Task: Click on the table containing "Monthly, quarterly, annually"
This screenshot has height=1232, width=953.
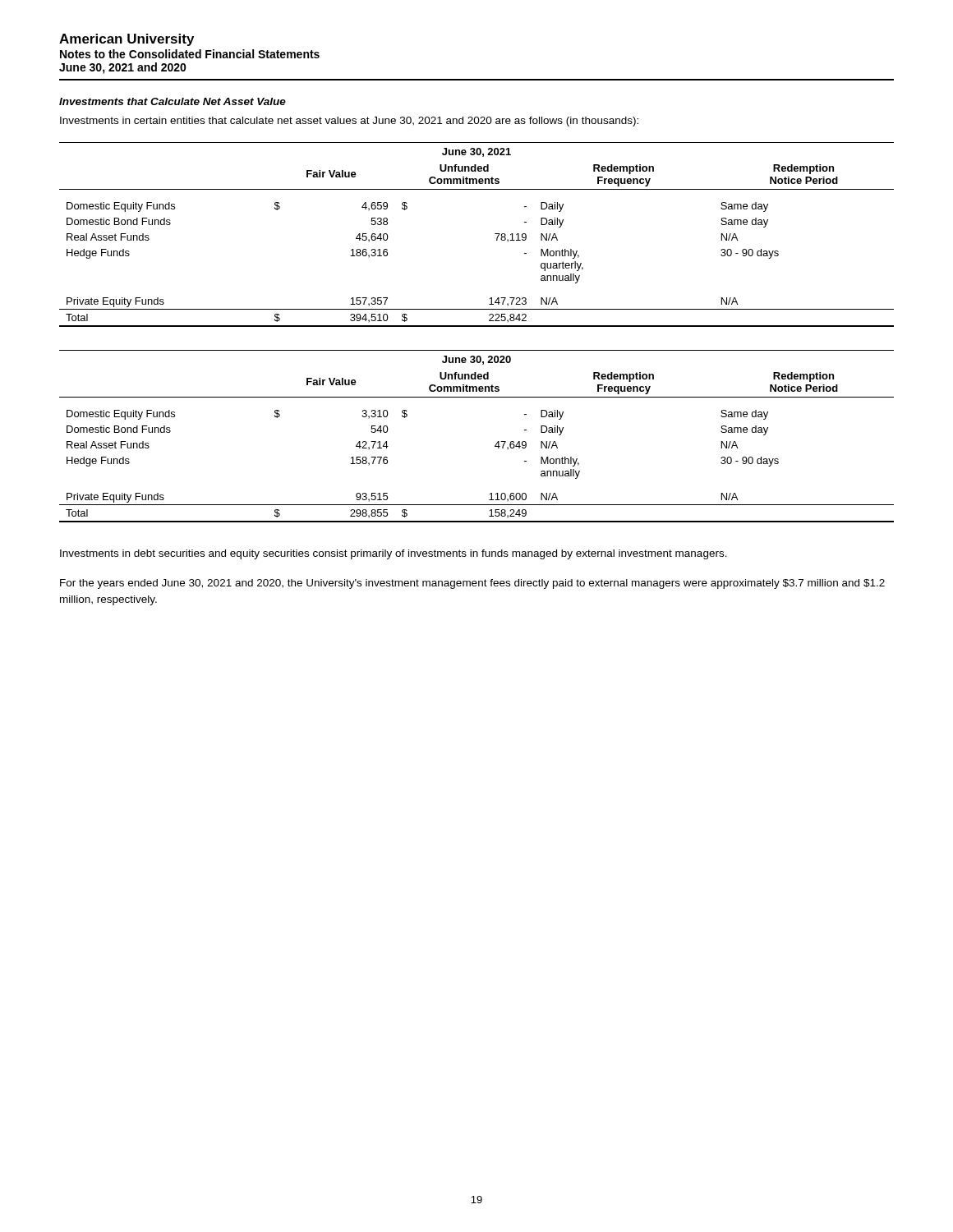Action: (x=476, y=234)
